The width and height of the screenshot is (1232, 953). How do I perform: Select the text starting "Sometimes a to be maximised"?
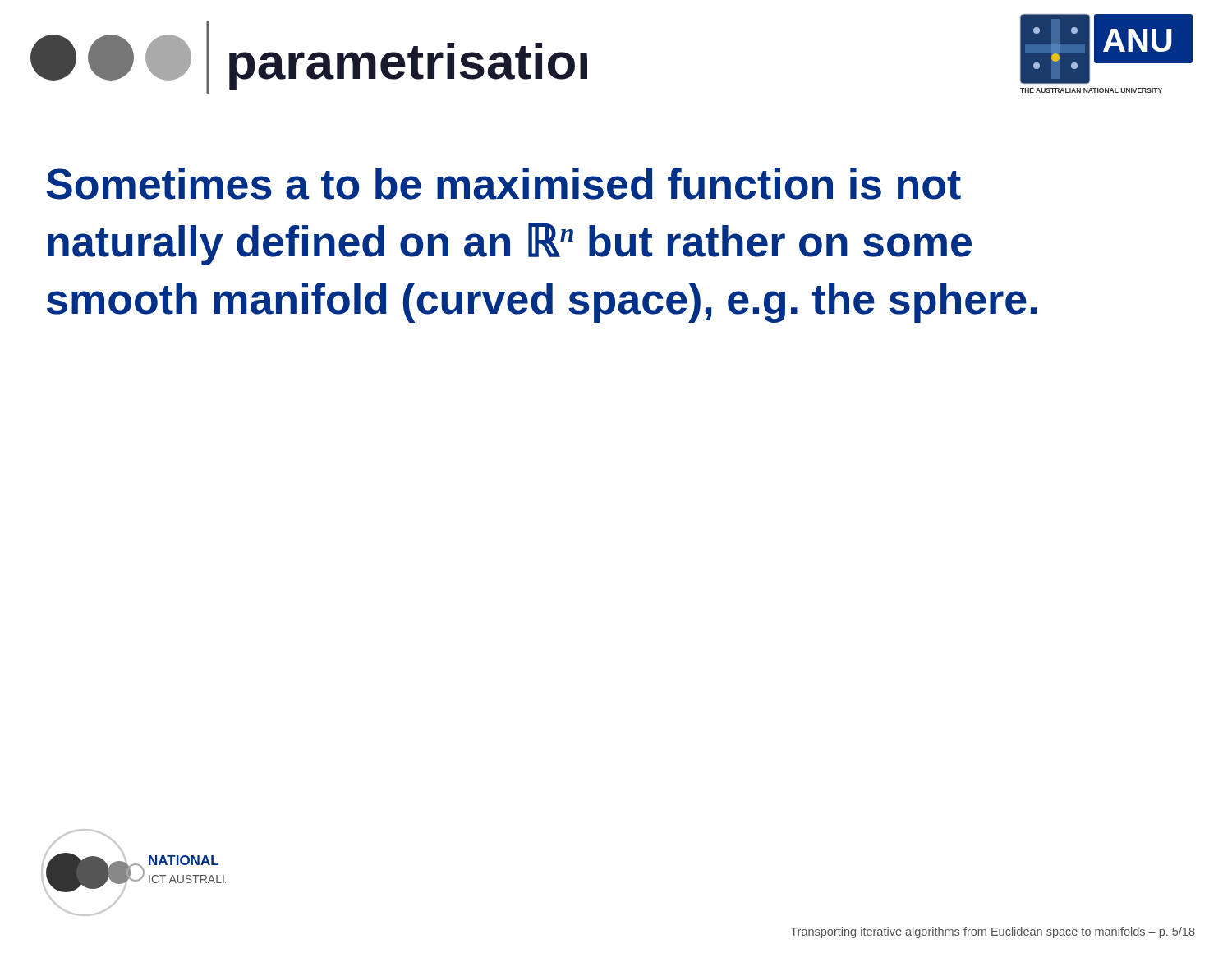[616, 242]
